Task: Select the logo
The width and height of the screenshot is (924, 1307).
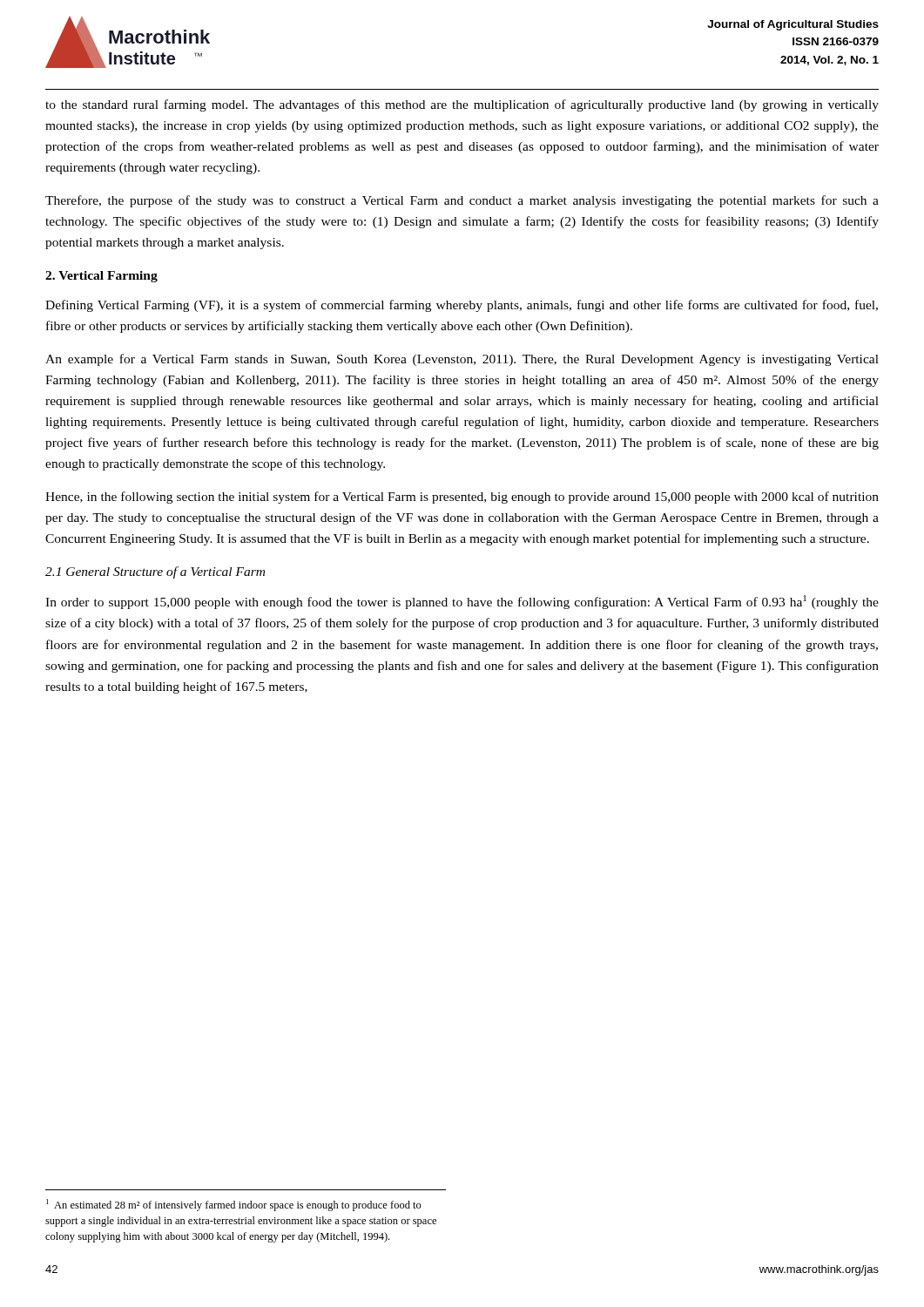Action: coord(132,47)
